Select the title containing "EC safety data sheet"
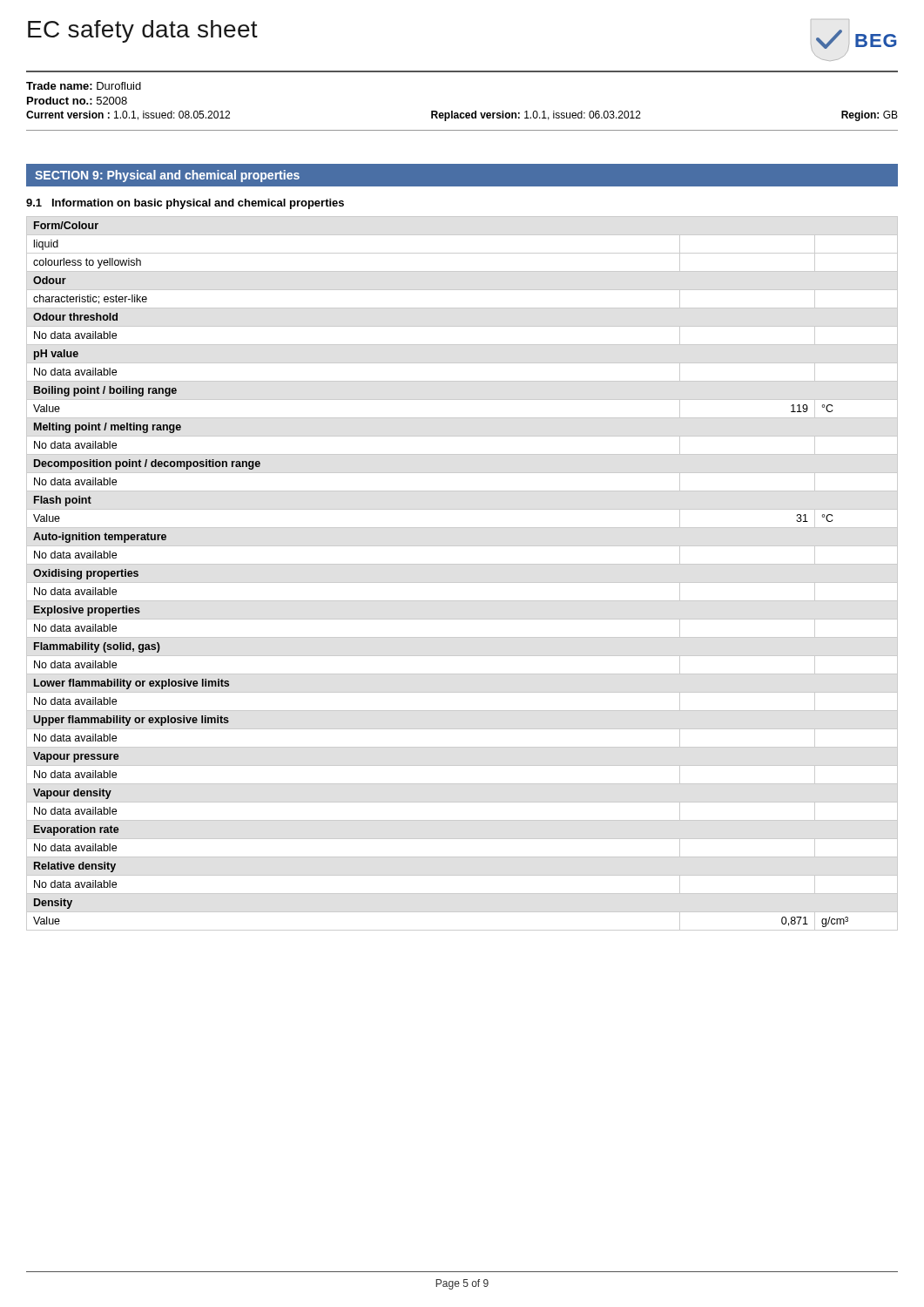Screen dimensions: 1307x924 (142, 29)
